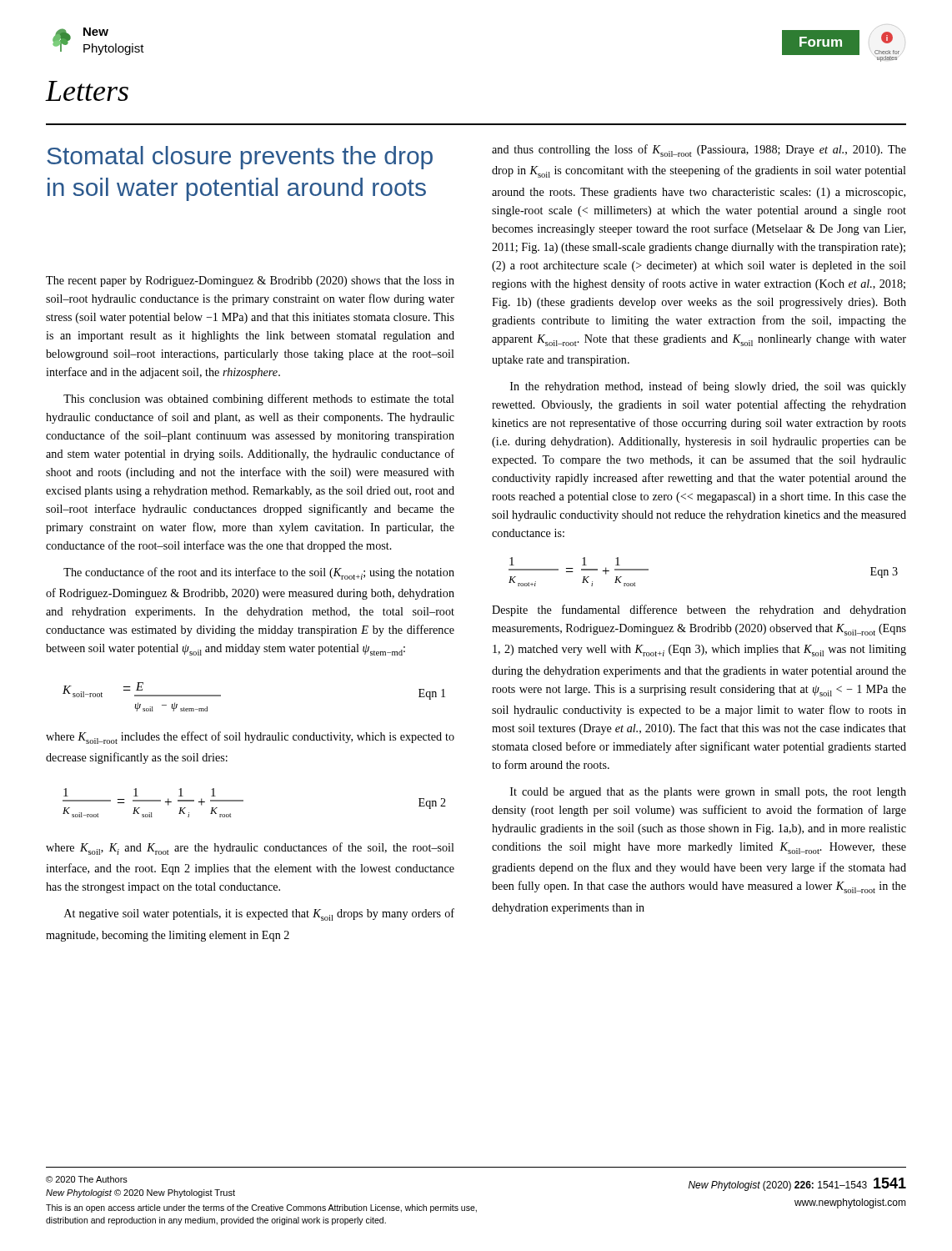Find the block on this page that starts "In the rehydration method,"
The width and height of the screenshot is (952, 1251).
[x=699, y=460]
